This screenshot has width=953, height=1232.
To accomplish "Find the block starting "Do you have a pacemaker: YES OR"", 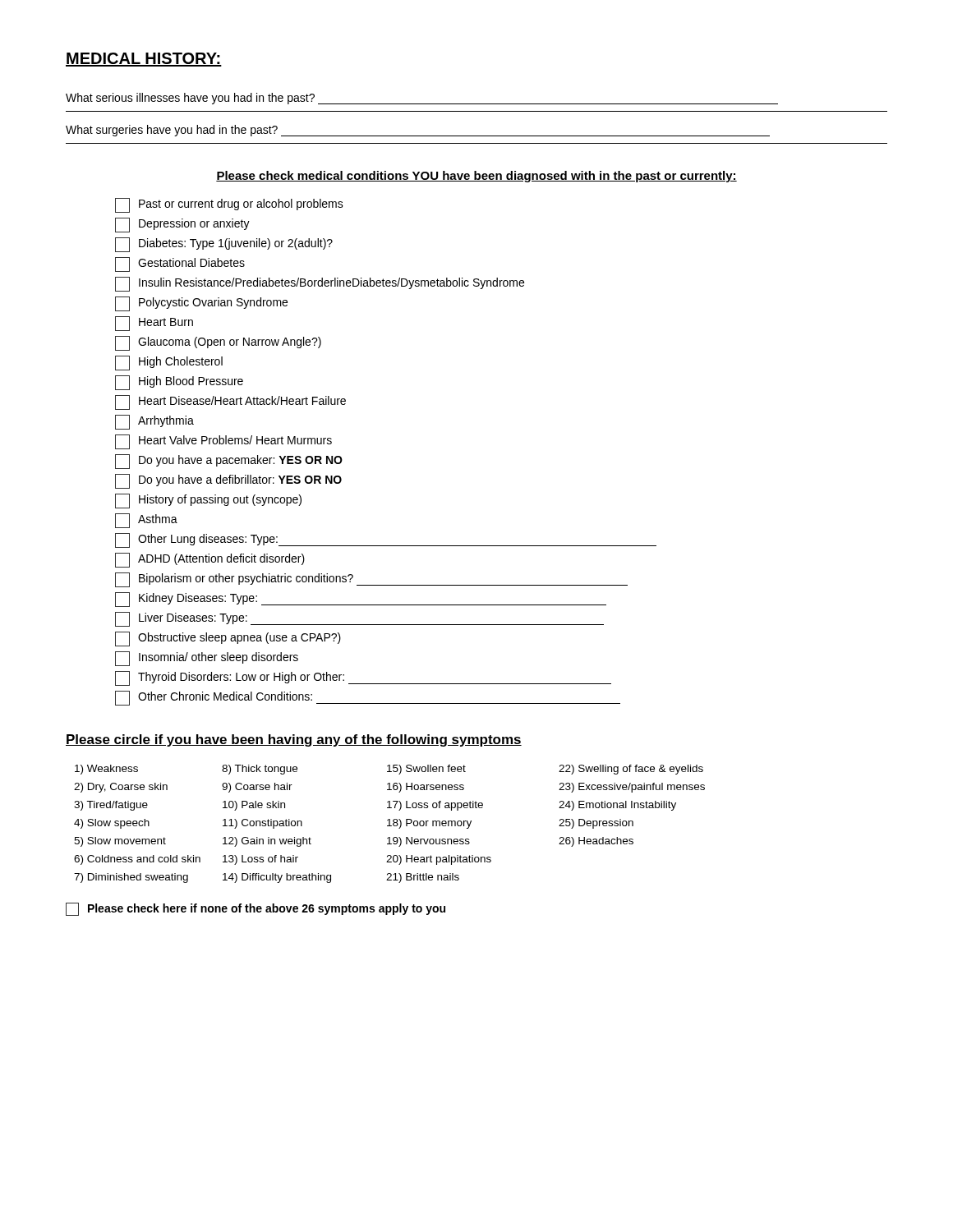I will (x=229, y=462).
